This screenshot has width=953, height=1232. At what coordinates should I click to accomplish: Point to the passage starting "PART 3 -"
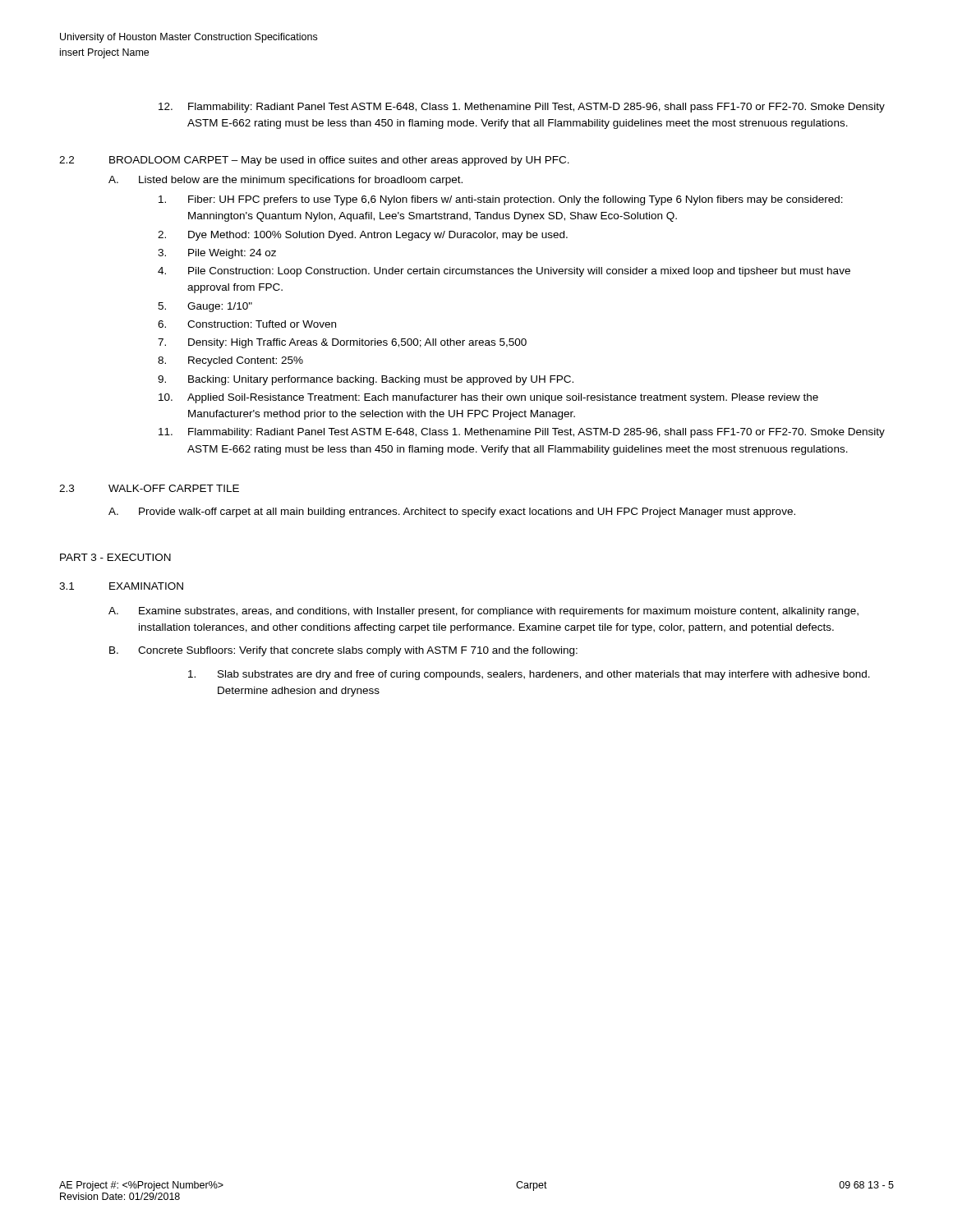pyautogui.click(x=115, y=557)
